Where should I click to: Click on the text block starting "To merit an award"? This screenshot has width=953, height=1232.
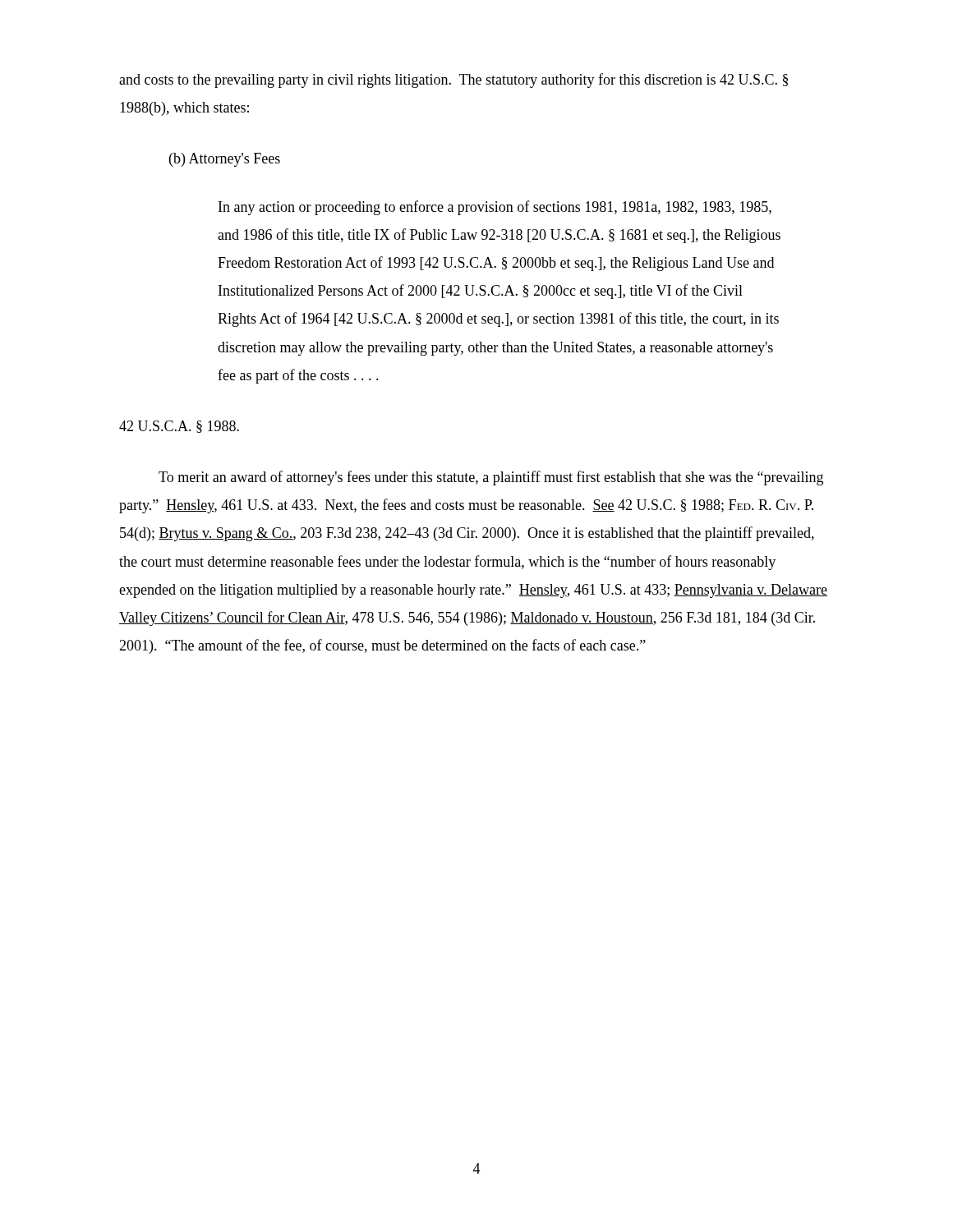pyautogui.click(x=476, y=562)
